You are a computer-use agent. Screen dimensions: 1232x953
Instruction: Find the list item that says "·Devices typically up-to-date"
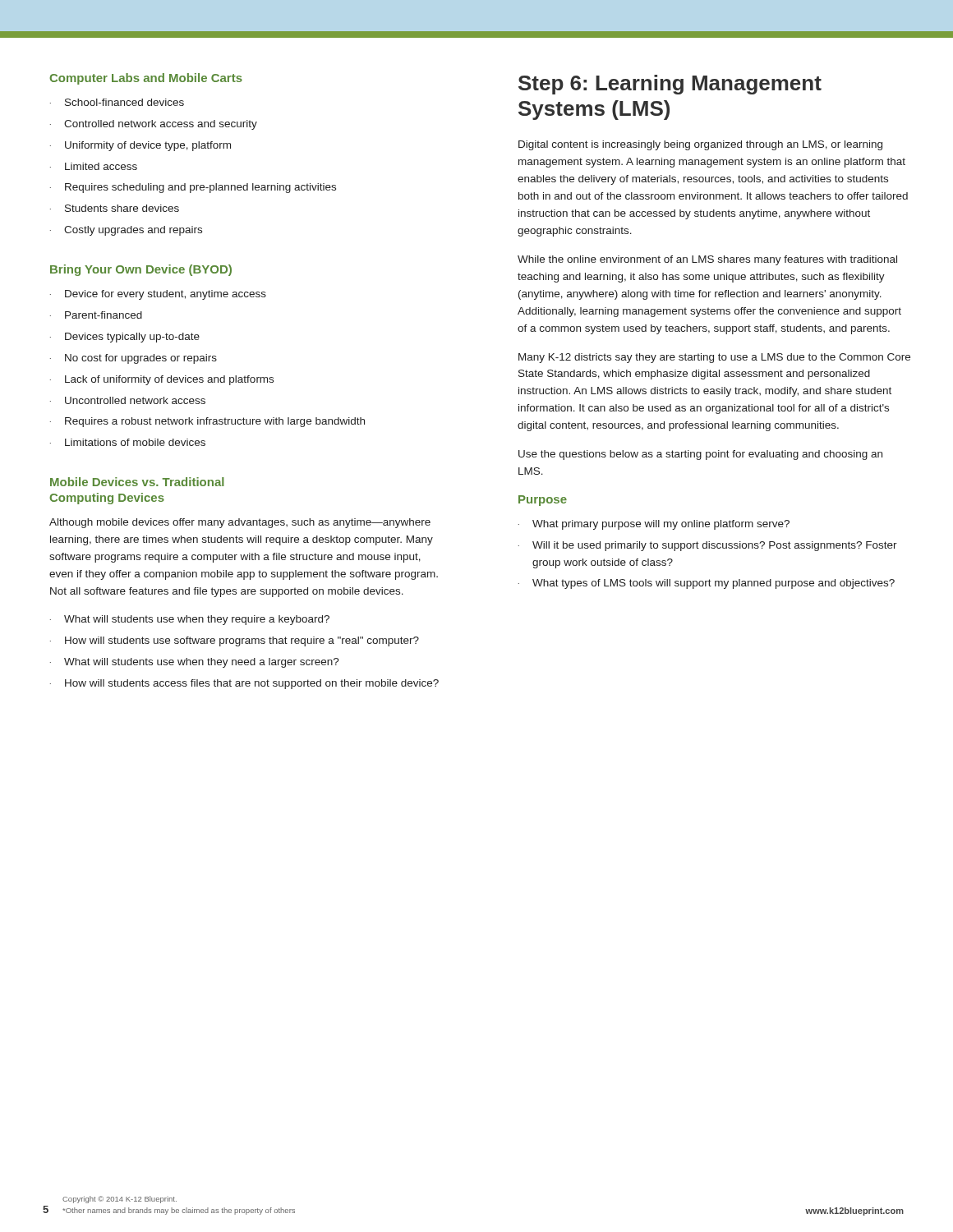coord(125,337)
